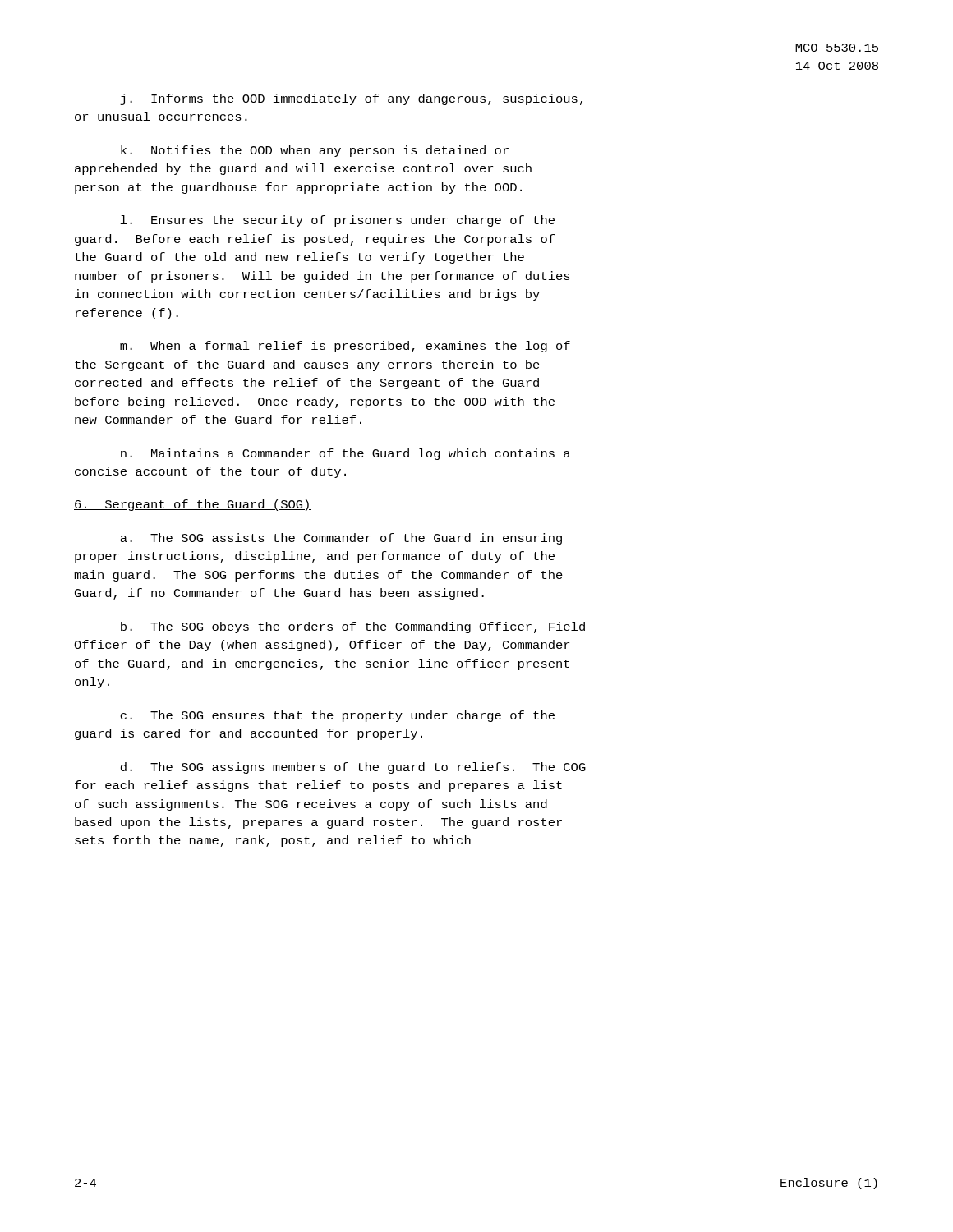The image size is (953, 1232).
Task: Find the list item containing "d. The SOG assigns members of the"
Action: coord(330,805)
